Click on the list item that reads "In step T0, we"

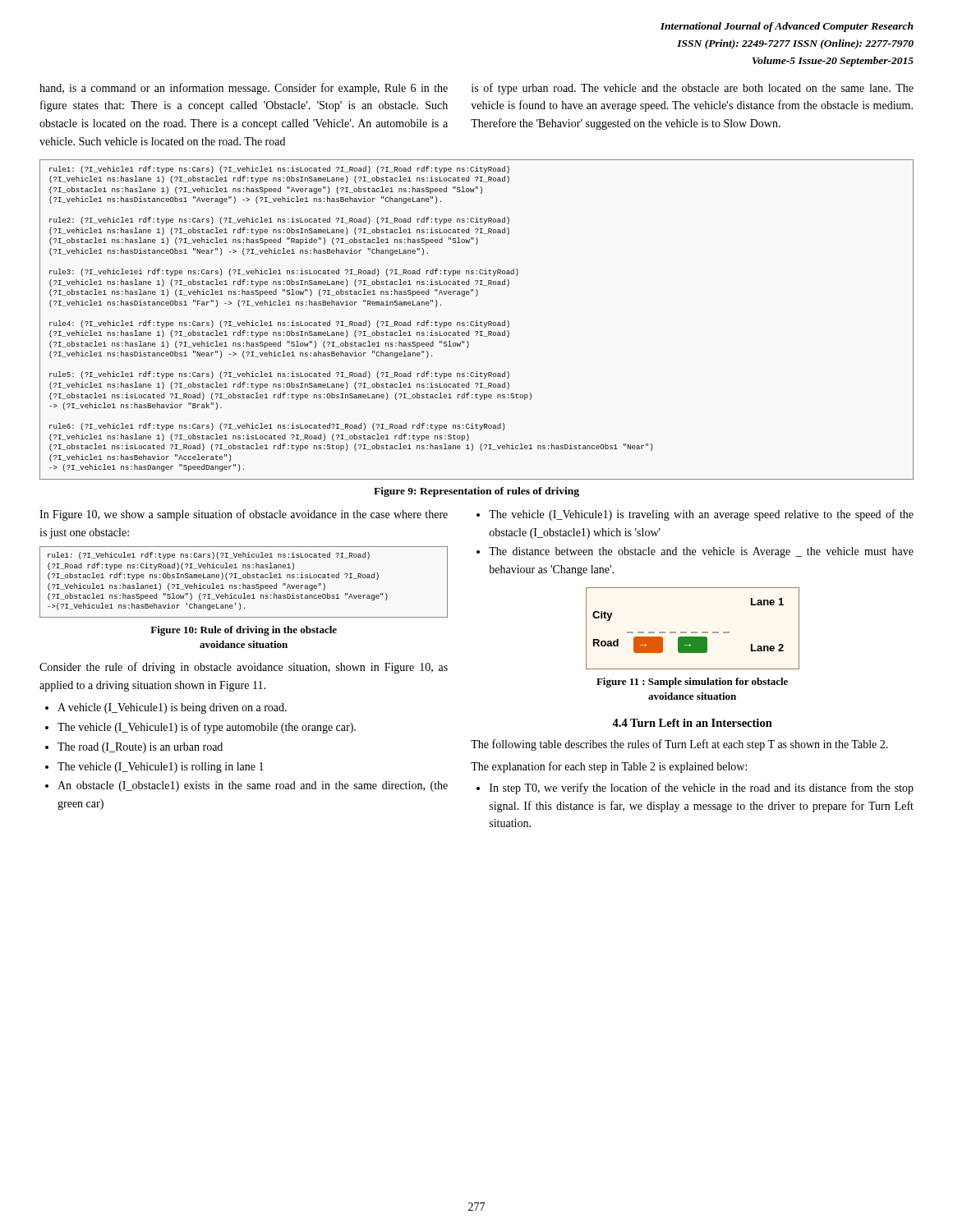(701, 806)
